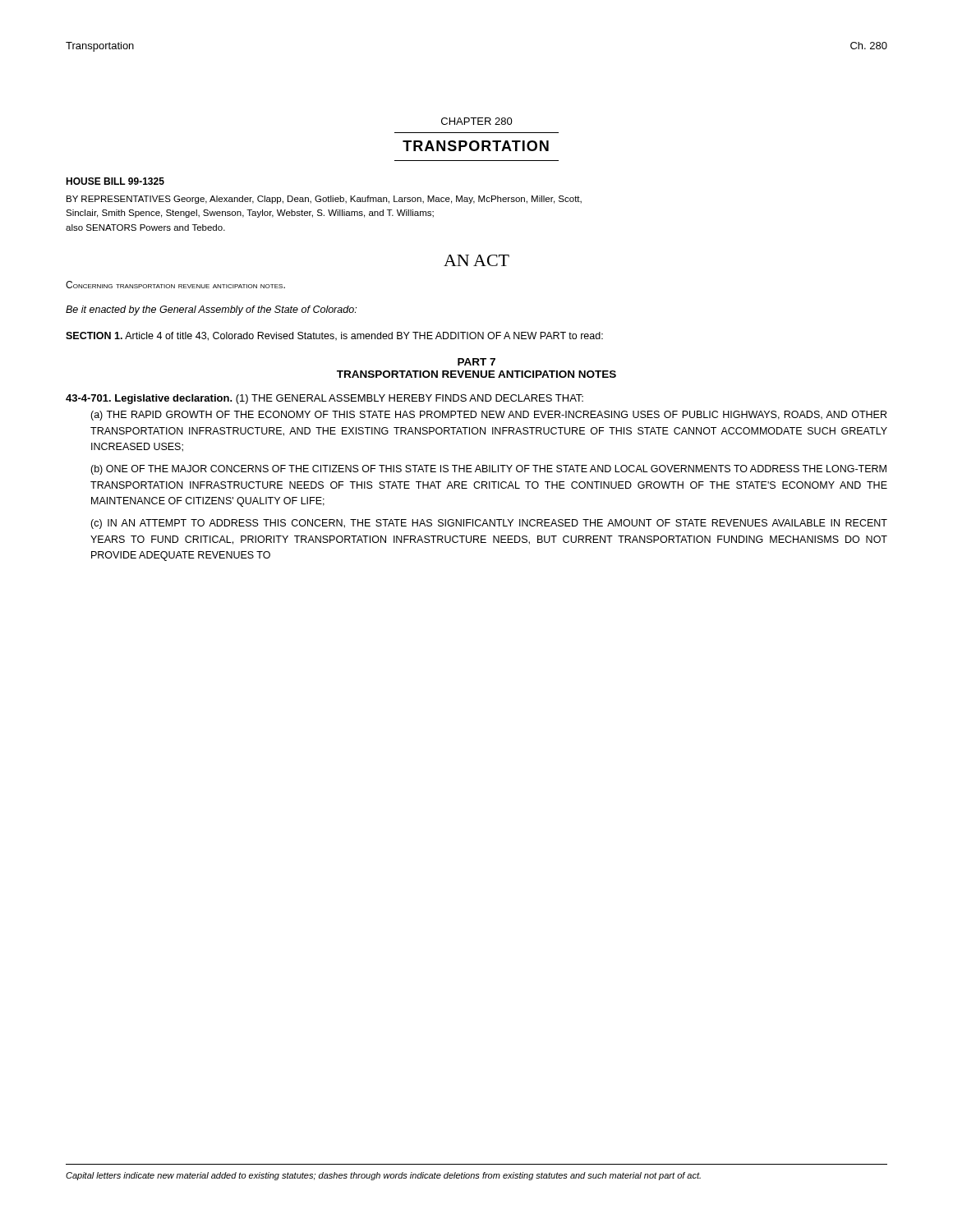The image size is (953, 1232).
Task: Select the block starting "BY REPRESENTATIVES George, Alexander,"
Action: coord(324,213)
